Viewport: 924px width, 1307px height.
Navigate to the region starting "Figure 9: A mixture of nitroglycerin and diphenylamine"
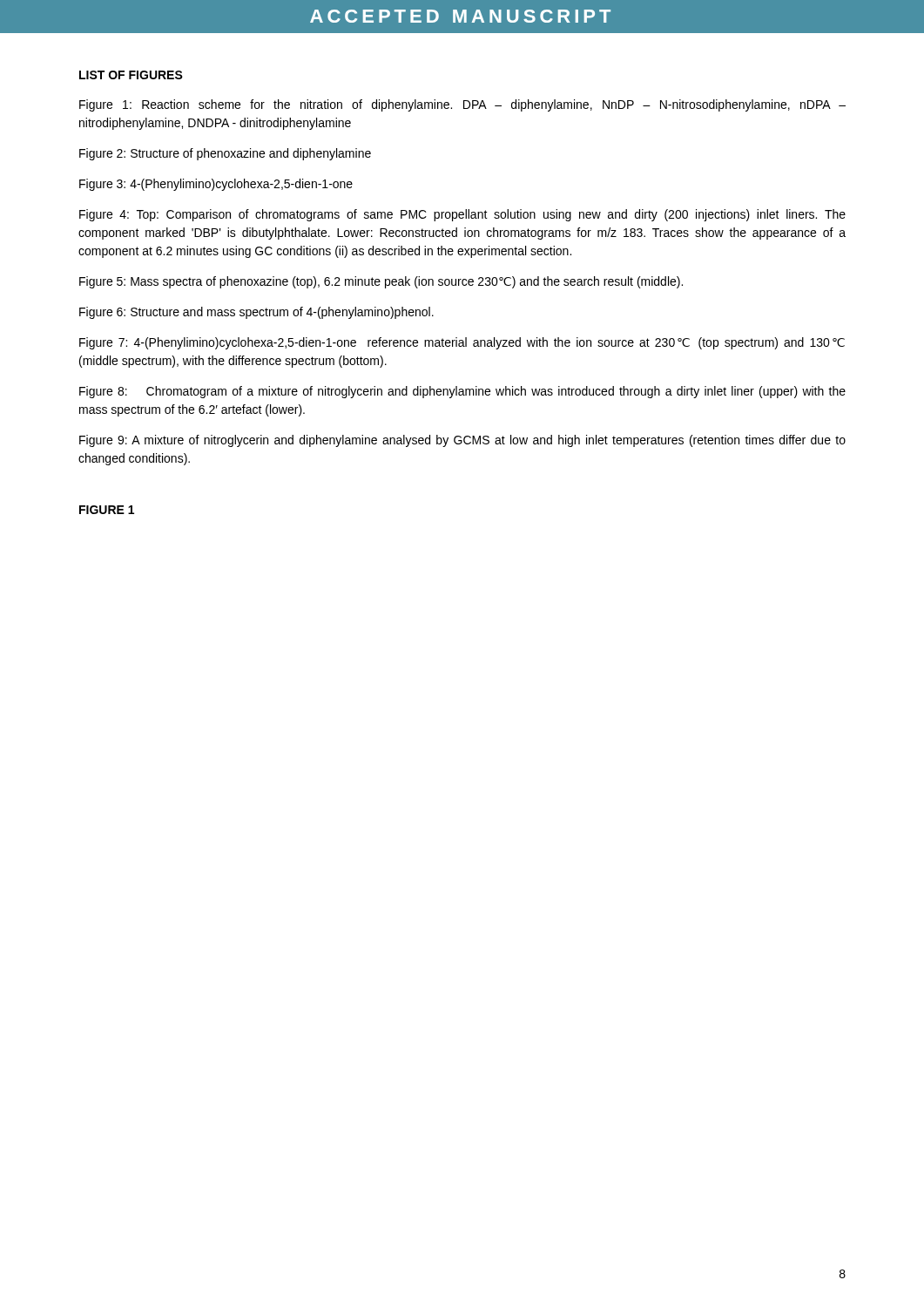point(462,449)
